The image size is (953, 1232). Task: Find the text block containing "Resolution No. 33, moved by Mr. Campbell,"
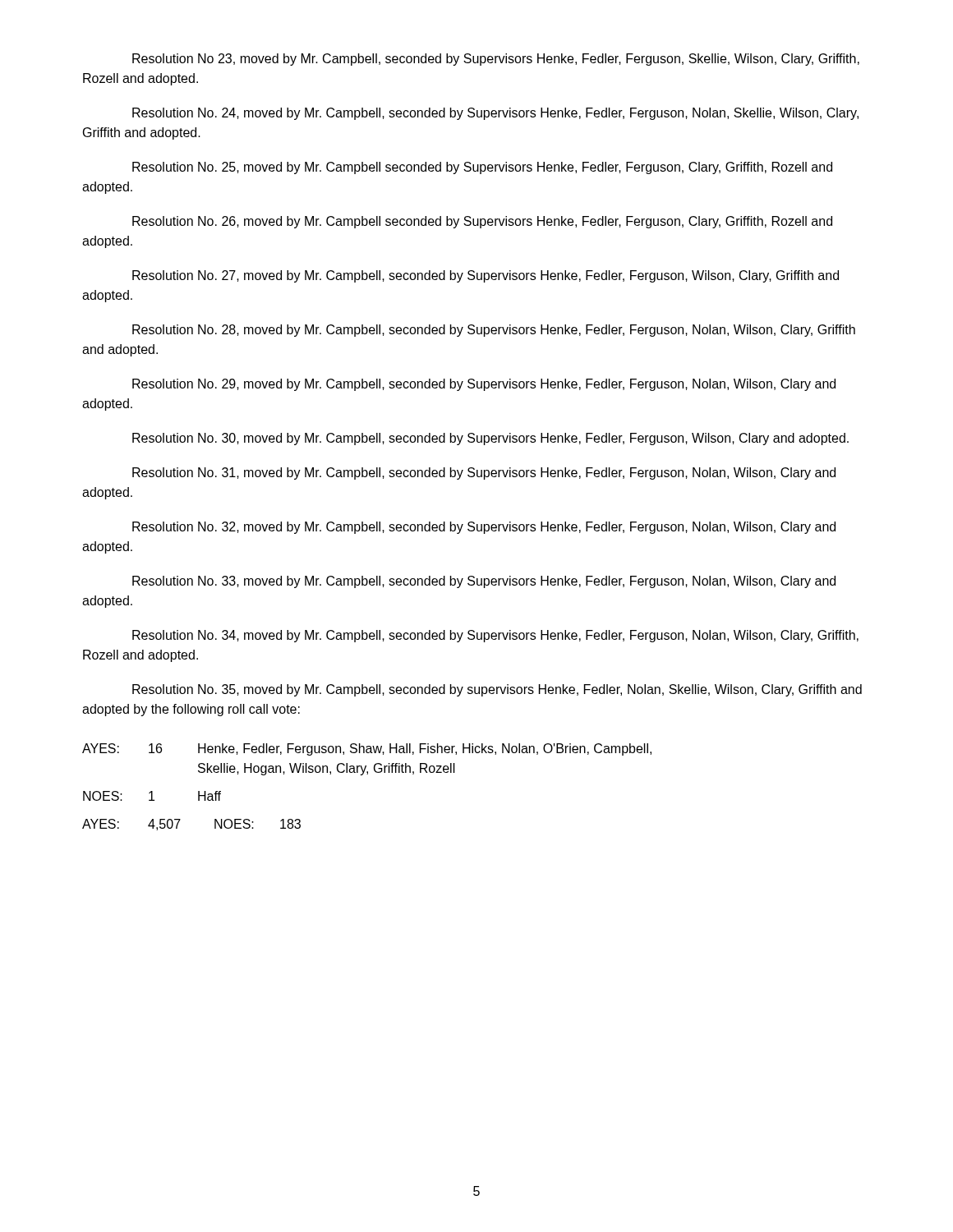tap(459, 591)
